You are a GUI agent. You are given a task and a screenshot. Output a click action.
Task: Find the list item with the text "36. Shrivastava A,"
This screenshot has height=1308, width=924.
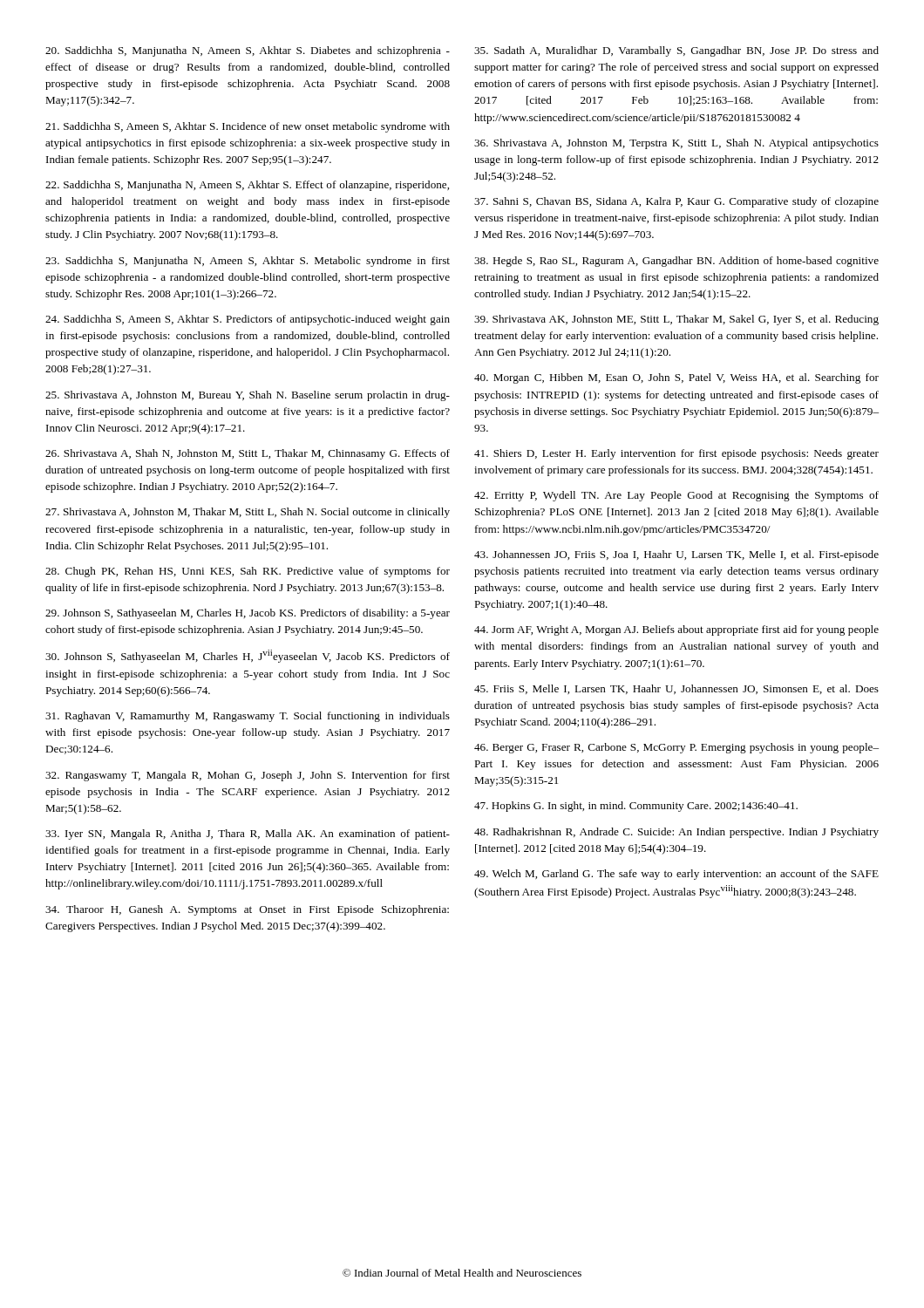[x=676, y=159]
